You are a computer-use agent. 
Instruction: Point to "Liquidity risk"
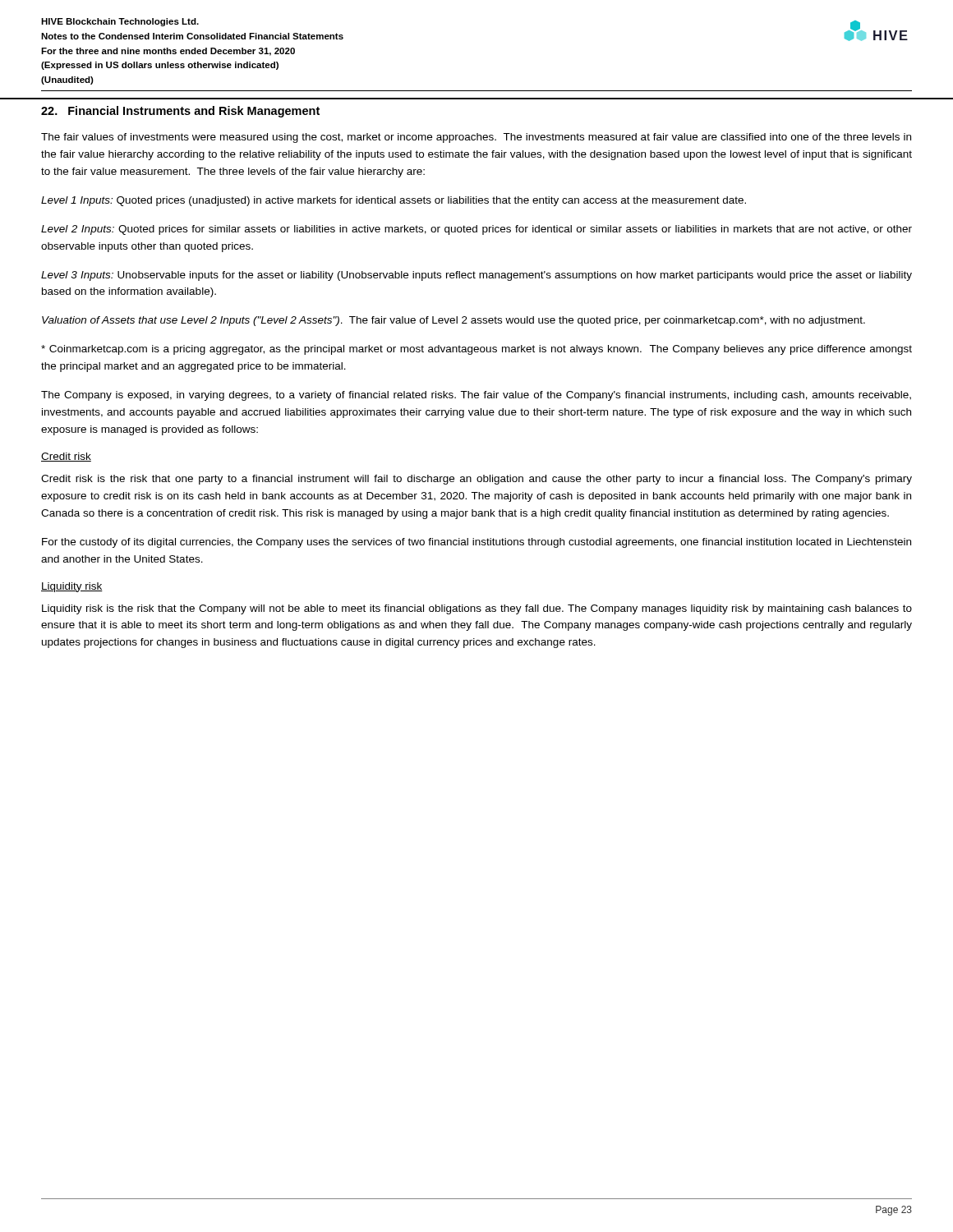point(72,586)
